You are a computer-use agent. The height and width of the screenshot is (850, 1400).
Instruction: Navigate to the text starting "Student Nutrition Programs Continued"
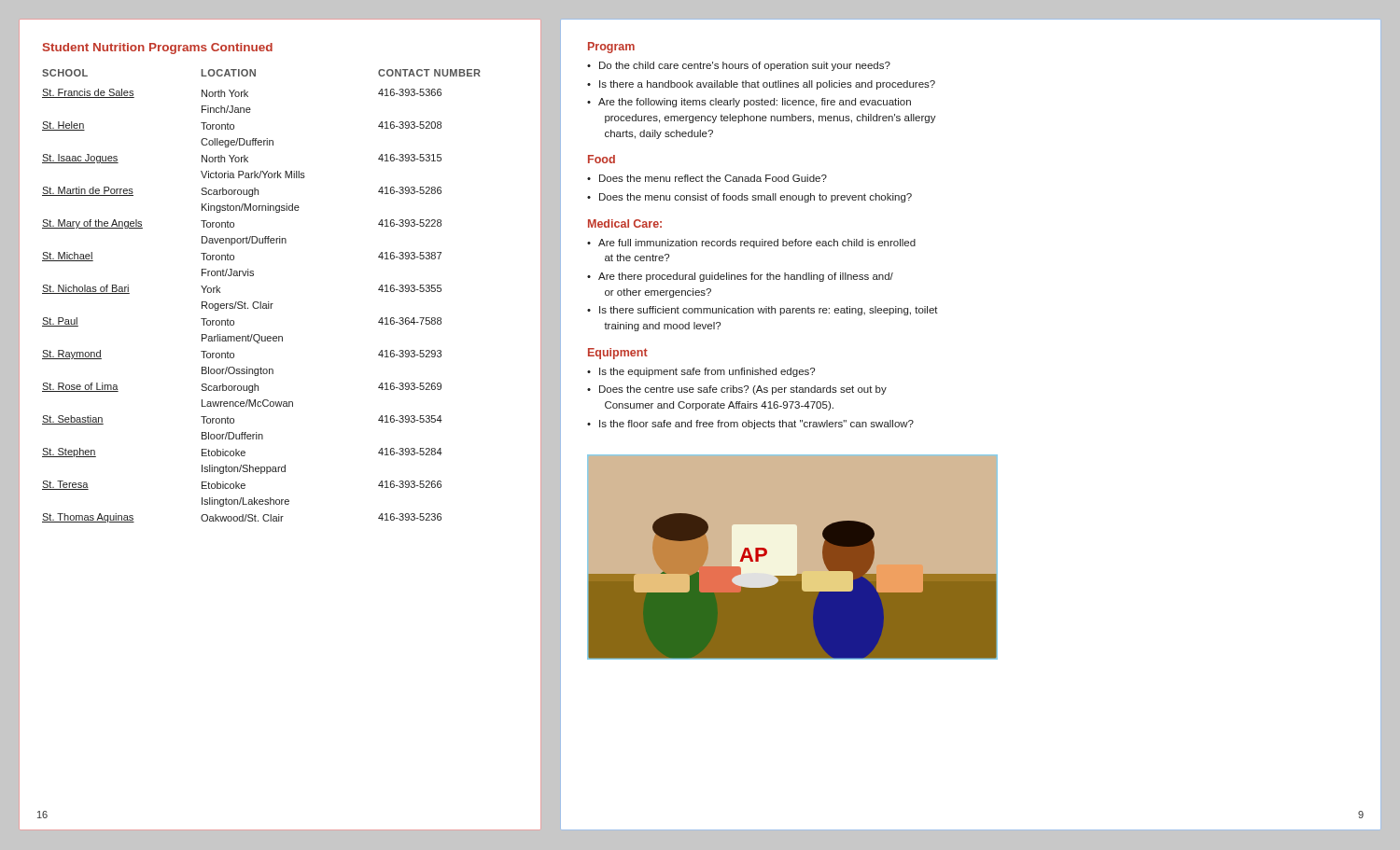(x=158, y=47)
